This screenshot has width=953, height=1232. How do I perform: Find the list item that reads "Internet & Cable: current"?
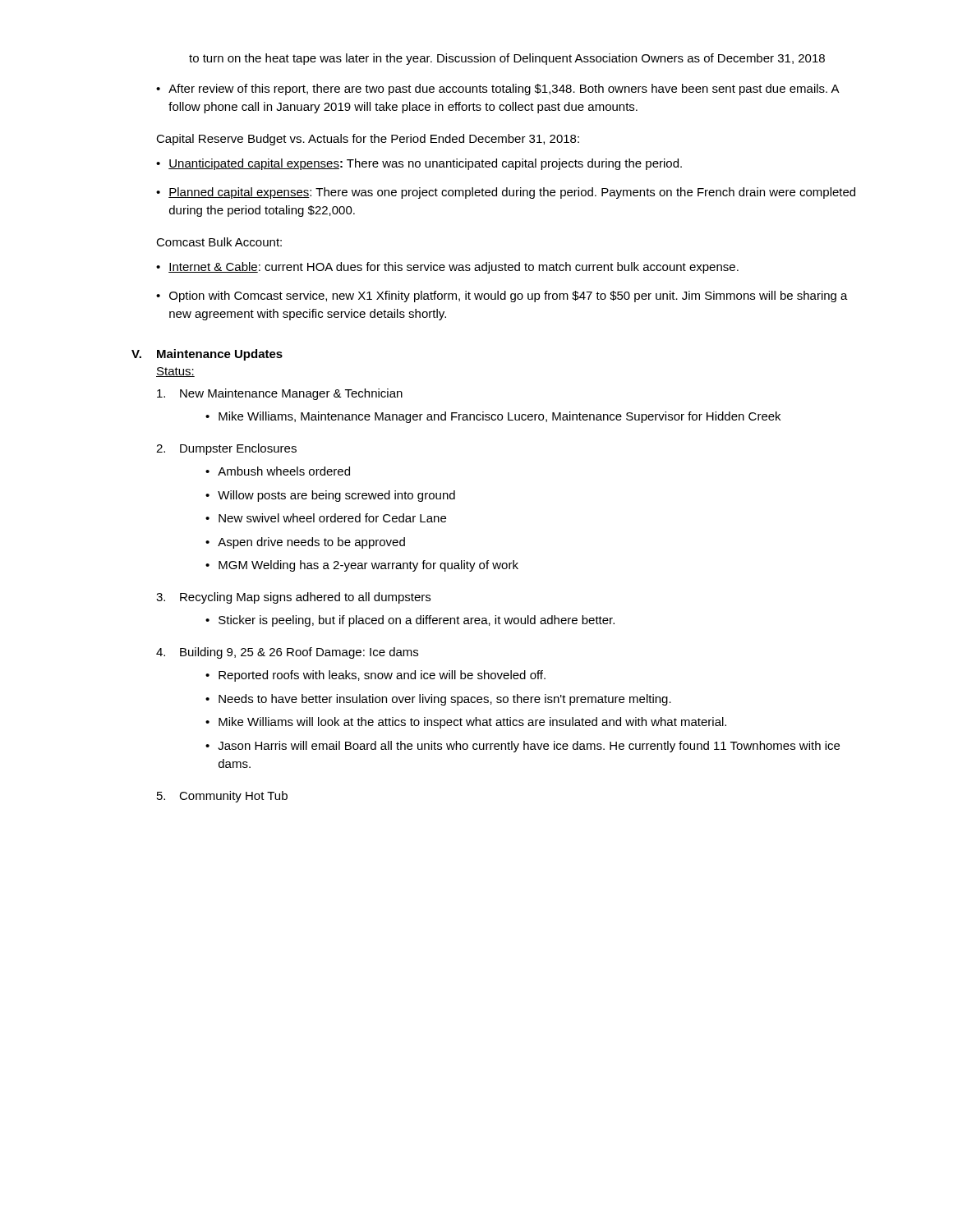click(513, 267)
